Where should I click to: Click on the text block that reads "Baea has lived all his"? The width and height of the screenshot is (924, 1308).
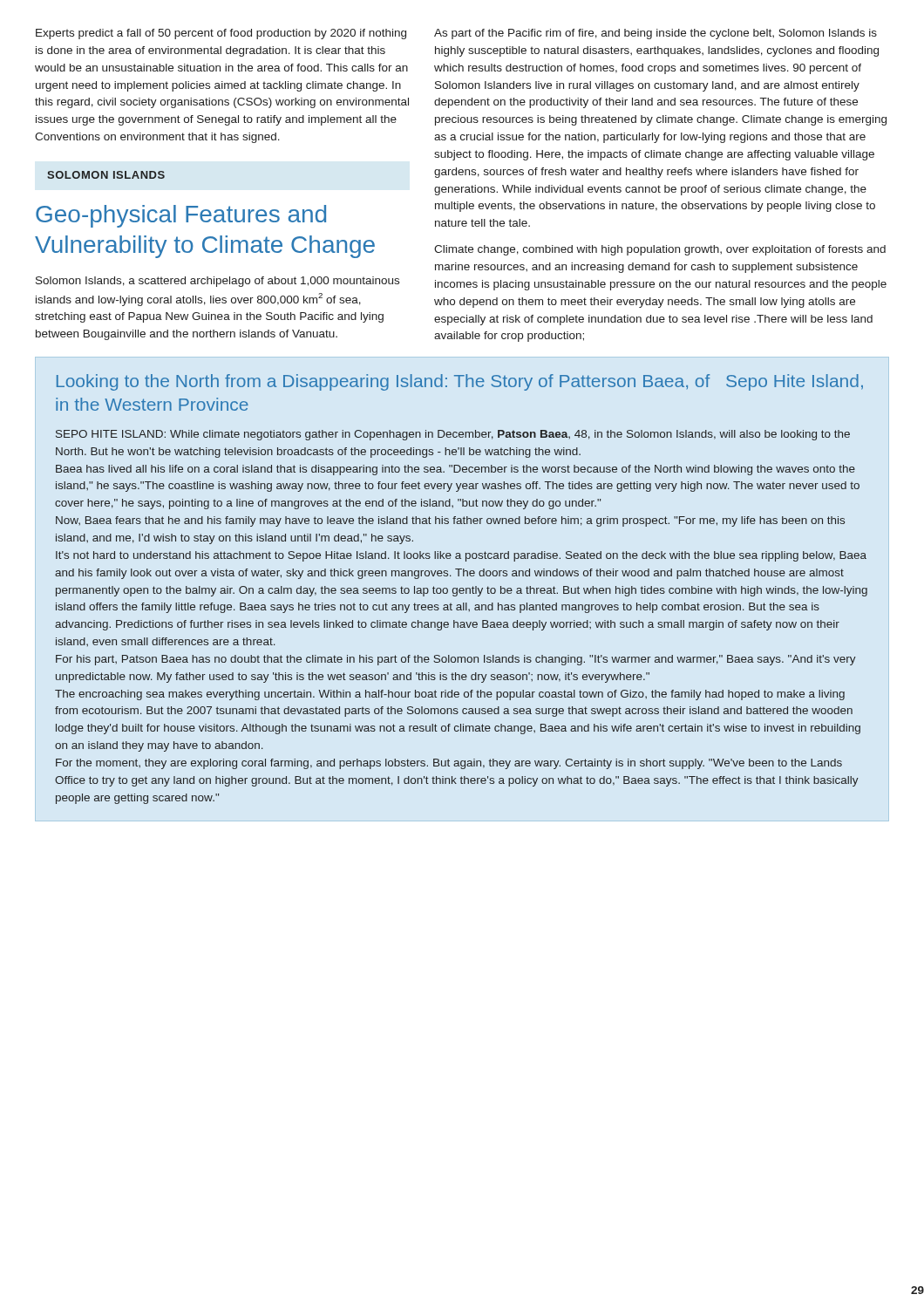462,486
